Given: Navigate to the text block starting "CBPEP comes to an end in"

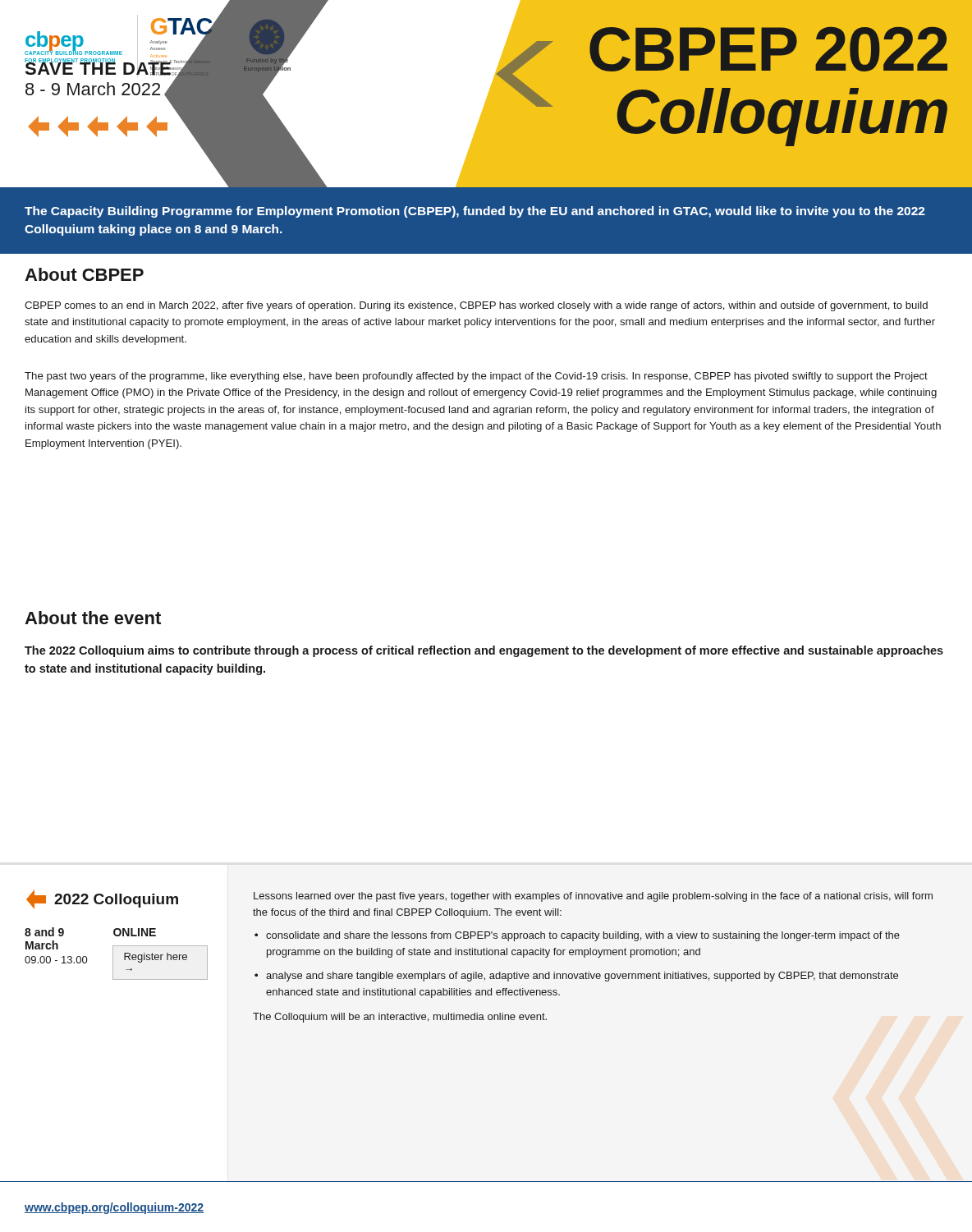Looking at the screenshot, I should (x=486, y=322).
